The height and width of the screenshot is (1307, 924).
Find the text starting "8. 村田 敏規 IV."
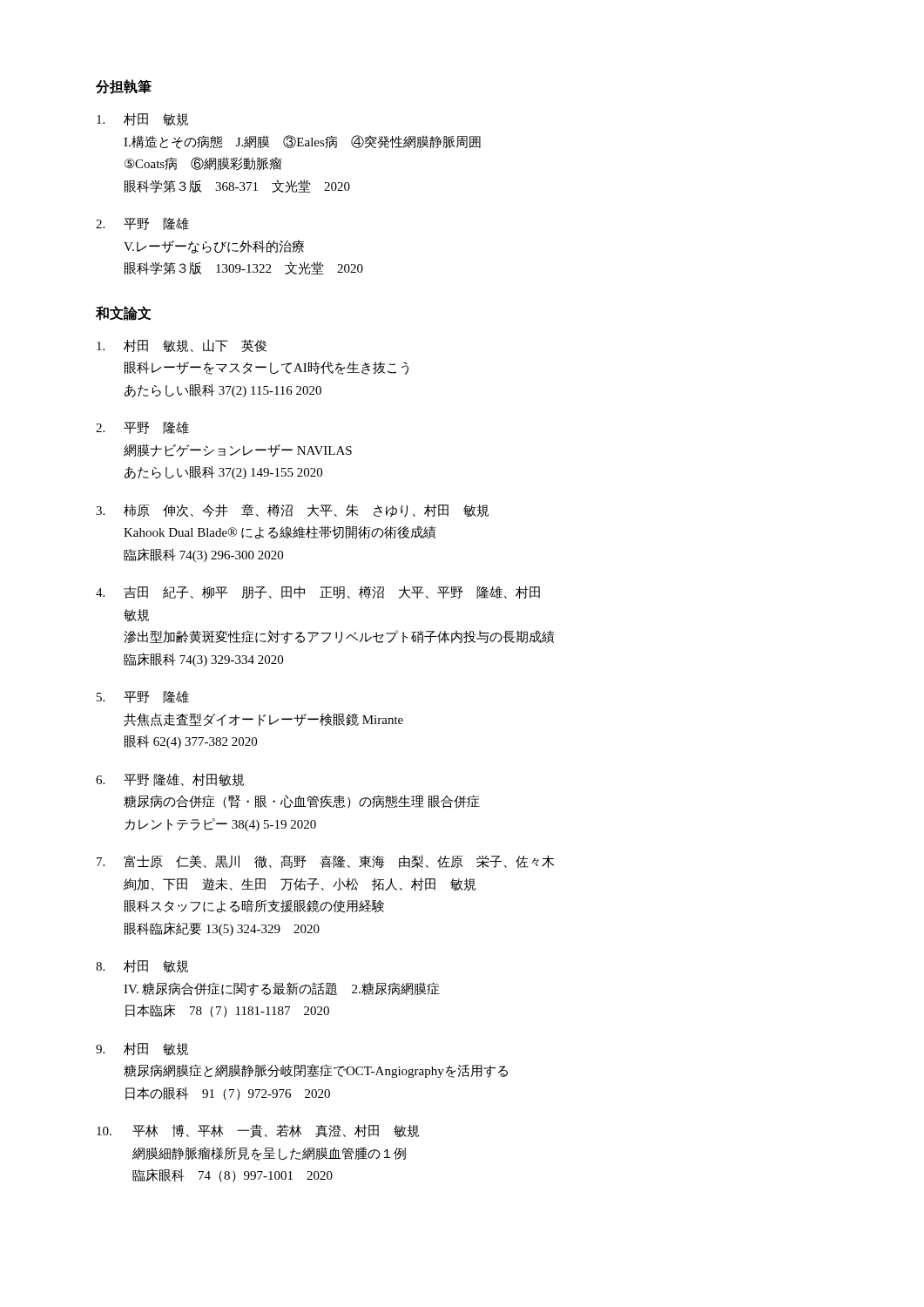(x=142, y=966)
